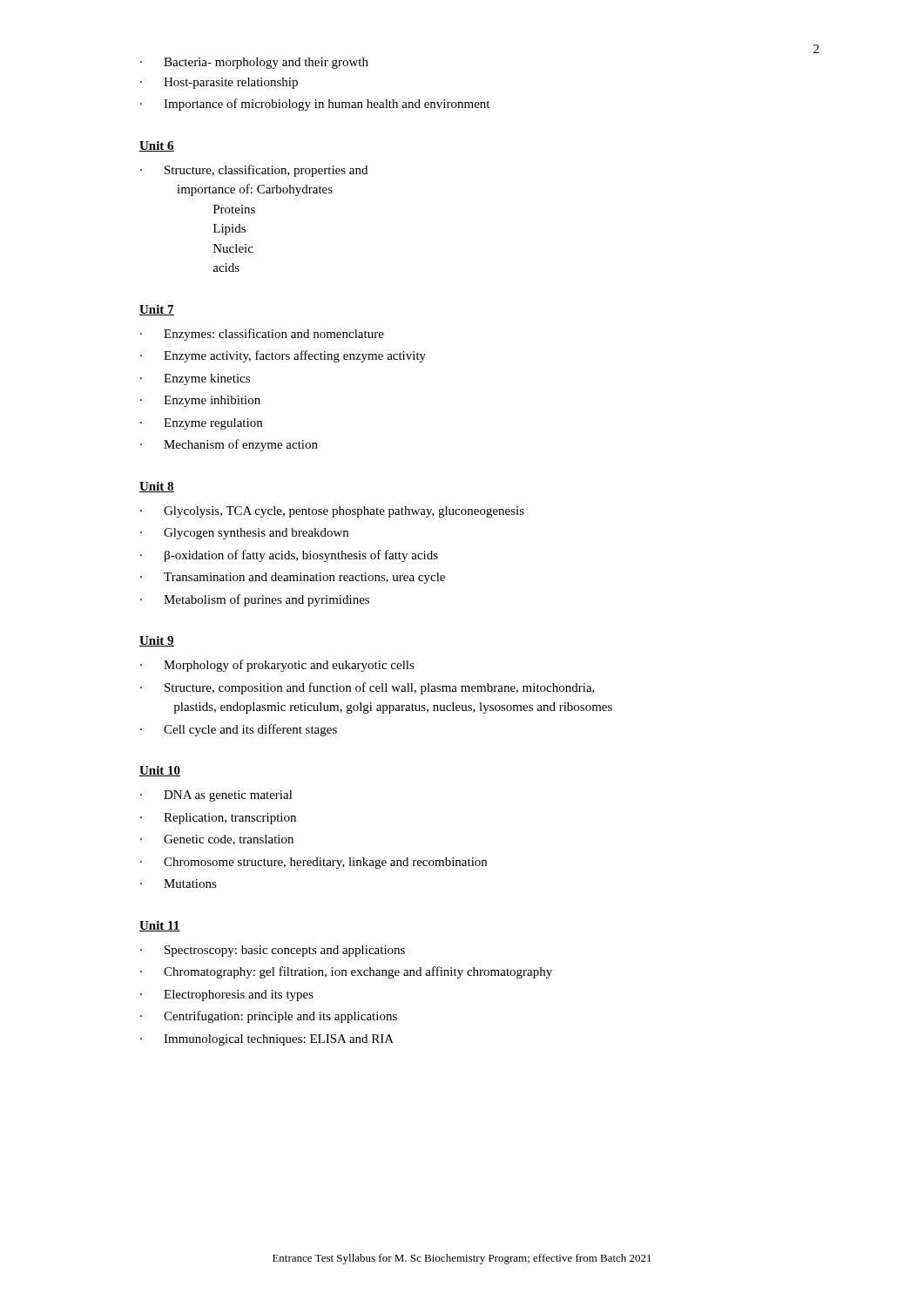Locate the element starting "· Chromatography: gel filtration, ion exchange and affinity"

pos(479,972)
